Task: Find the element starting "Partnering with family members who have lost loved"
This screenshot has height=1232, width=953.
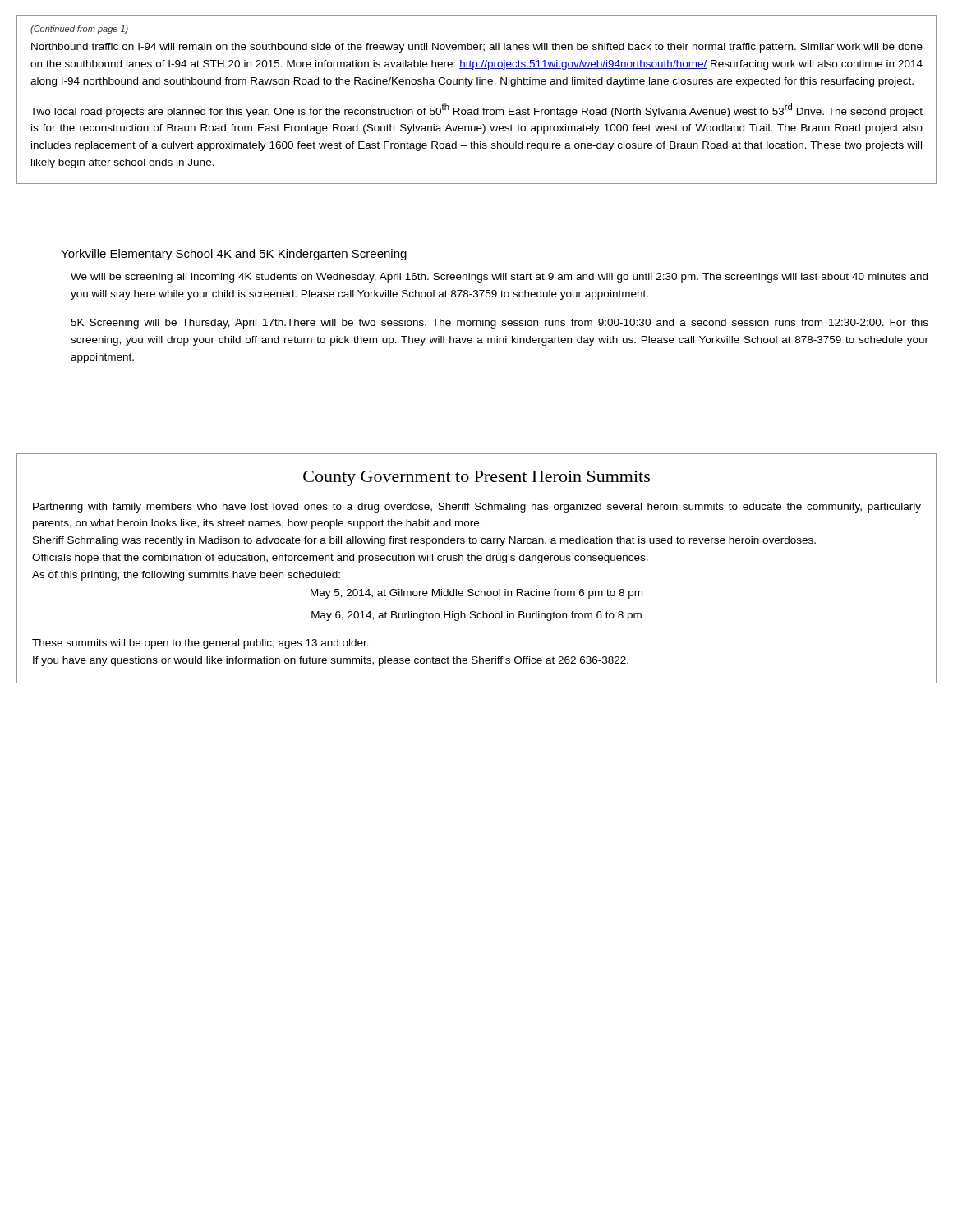Action: [x=476, y=515]
